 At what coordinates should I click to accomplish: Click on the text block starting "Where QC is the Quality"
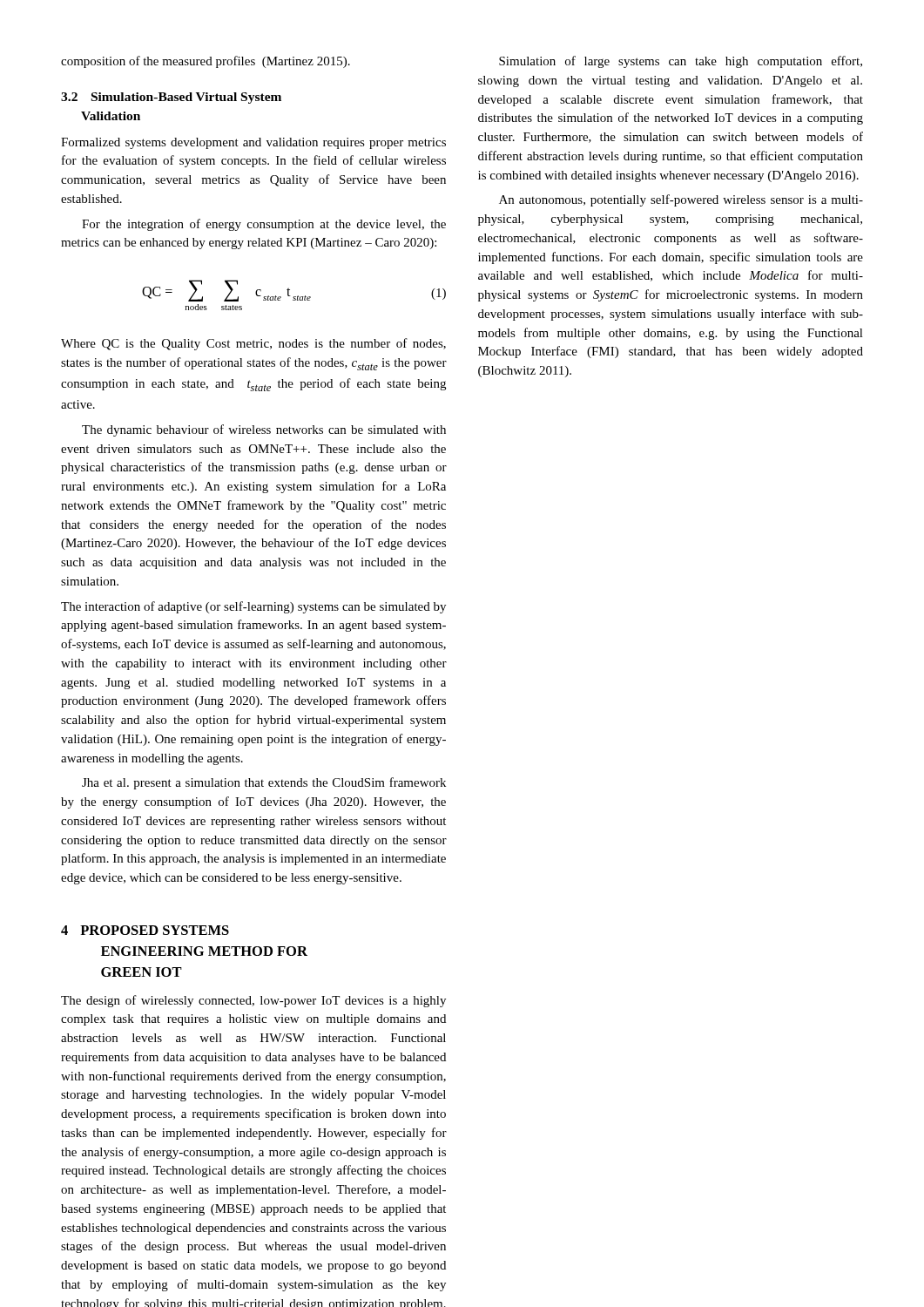(x=254, y=611)
